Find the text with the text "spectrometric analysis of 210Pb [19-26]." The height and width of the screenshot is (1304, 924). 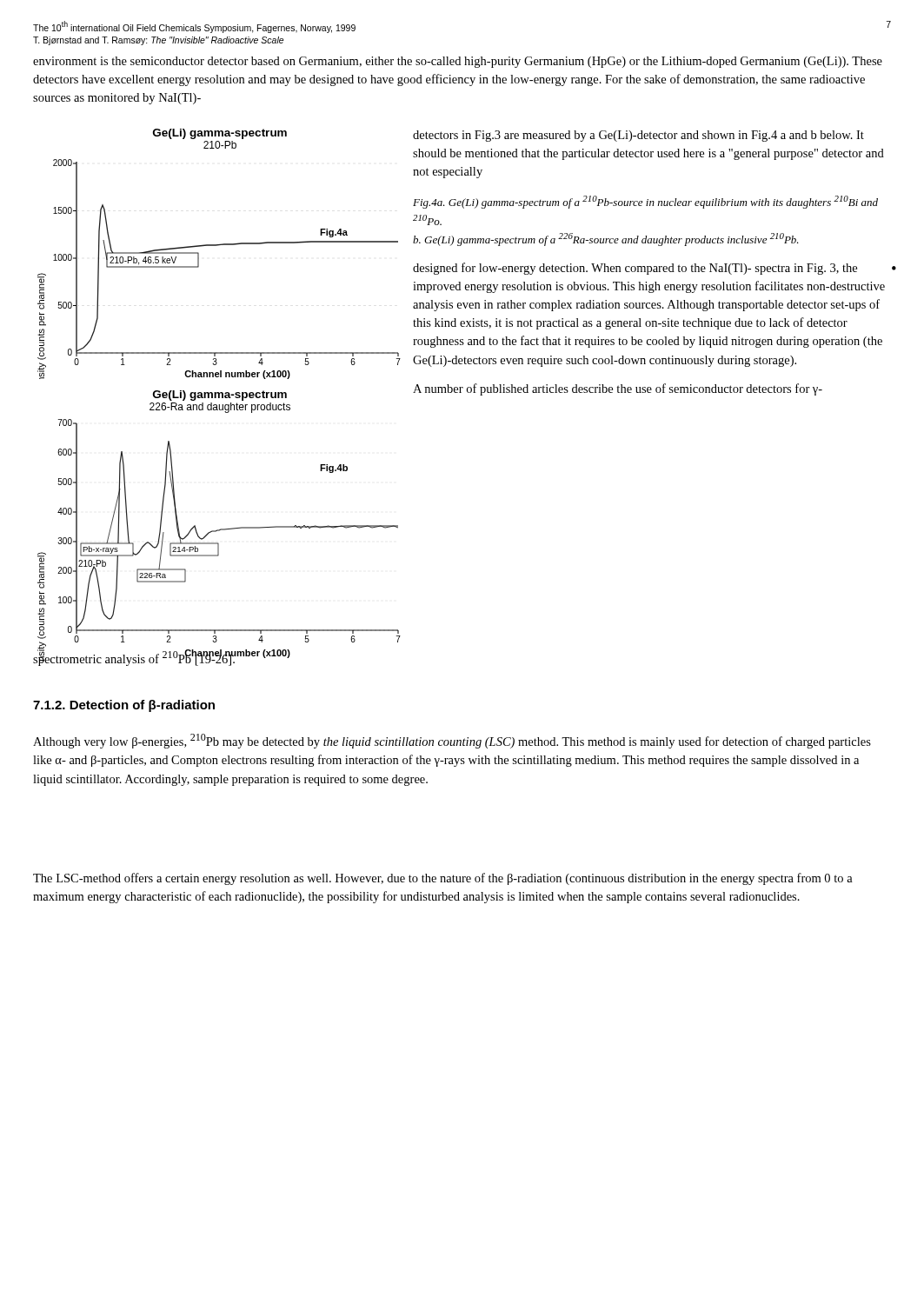[134, 657]
